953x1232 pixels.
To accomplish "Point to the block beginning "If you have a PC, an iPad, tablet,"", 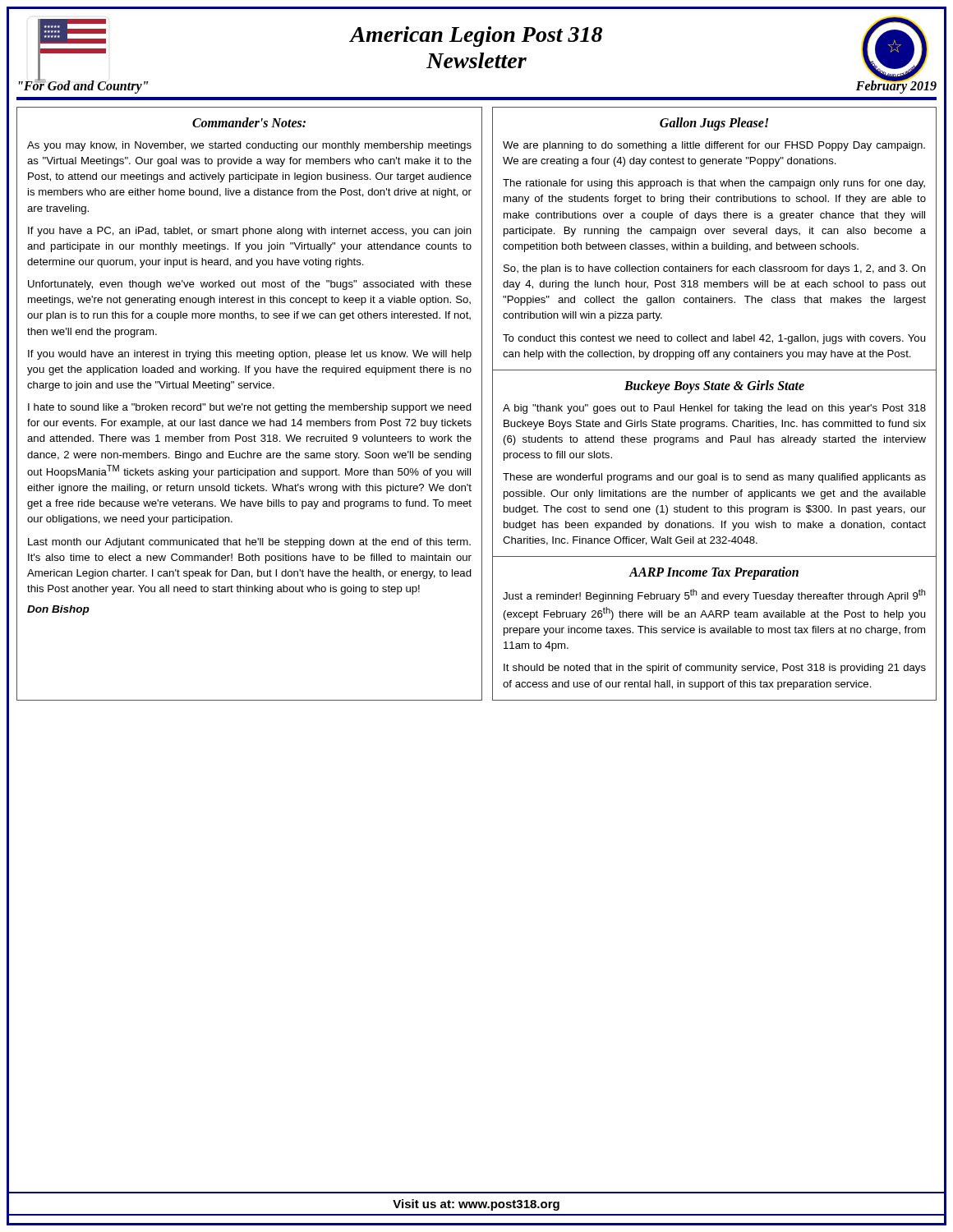I will [x=249, y=246].
